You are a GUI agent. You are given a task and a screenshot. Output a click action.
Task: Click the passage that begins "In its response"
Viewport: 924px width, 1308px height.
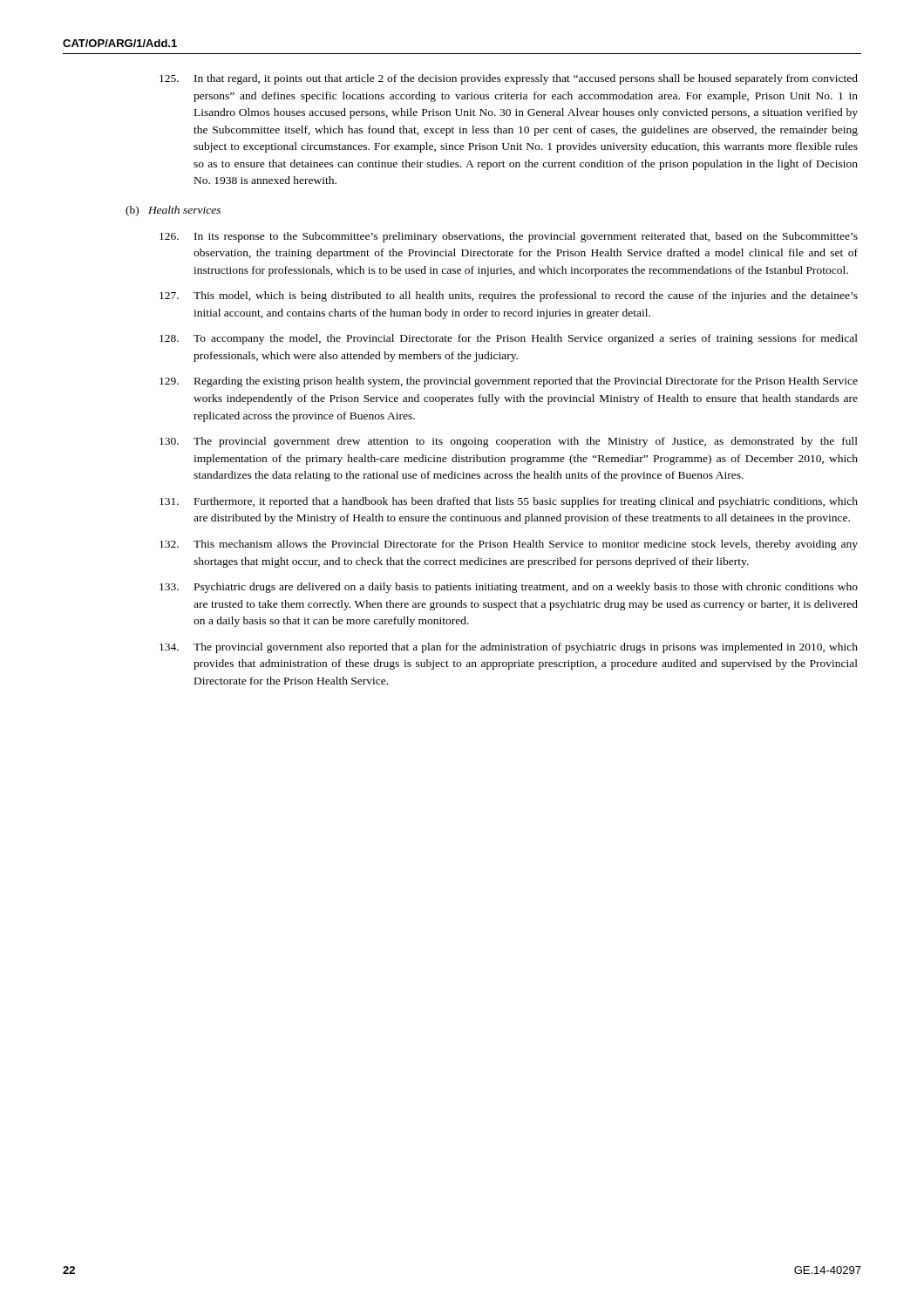tap(508, 253)
